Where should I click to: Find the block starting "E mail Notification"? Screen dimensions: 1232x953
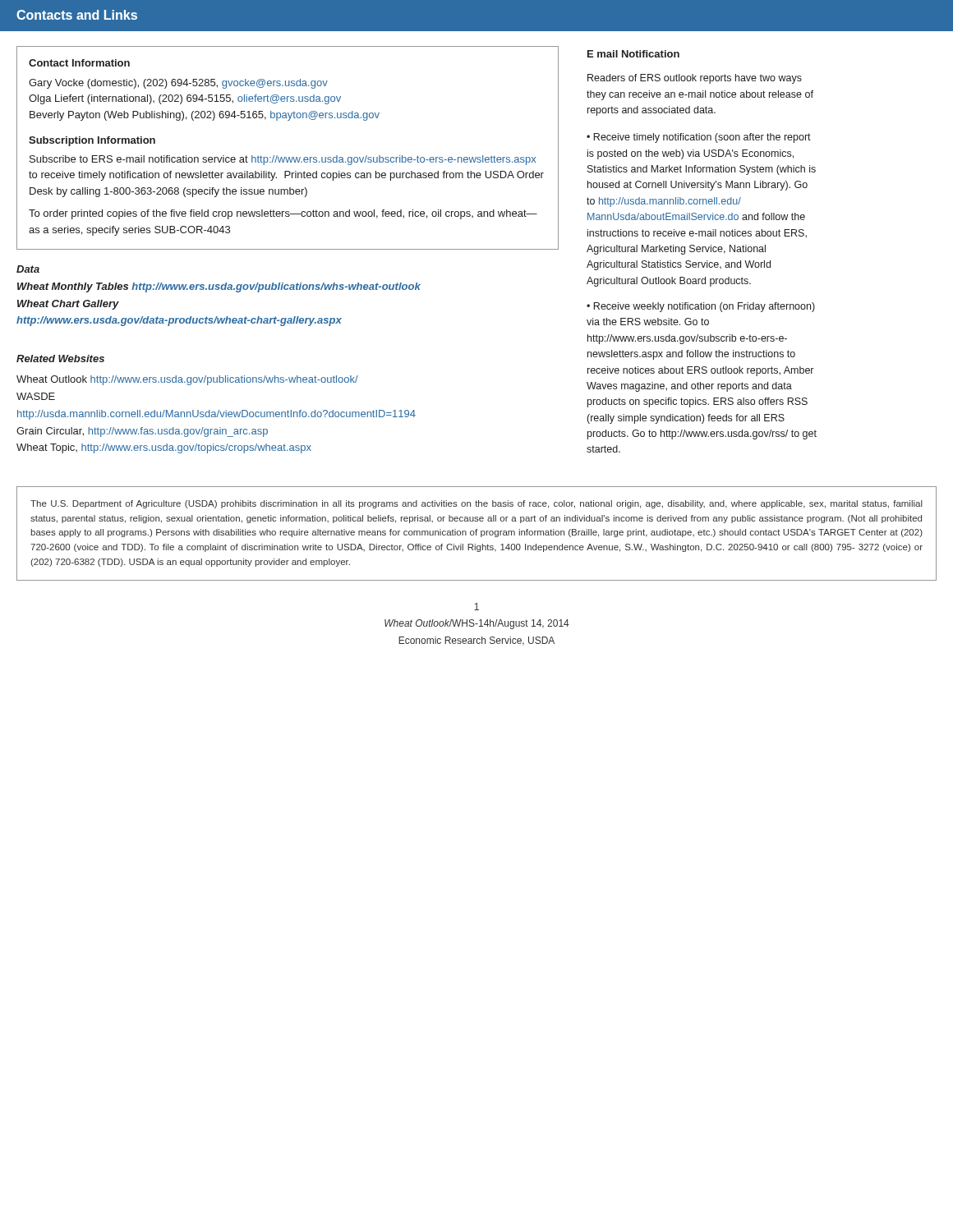point(633,54)
